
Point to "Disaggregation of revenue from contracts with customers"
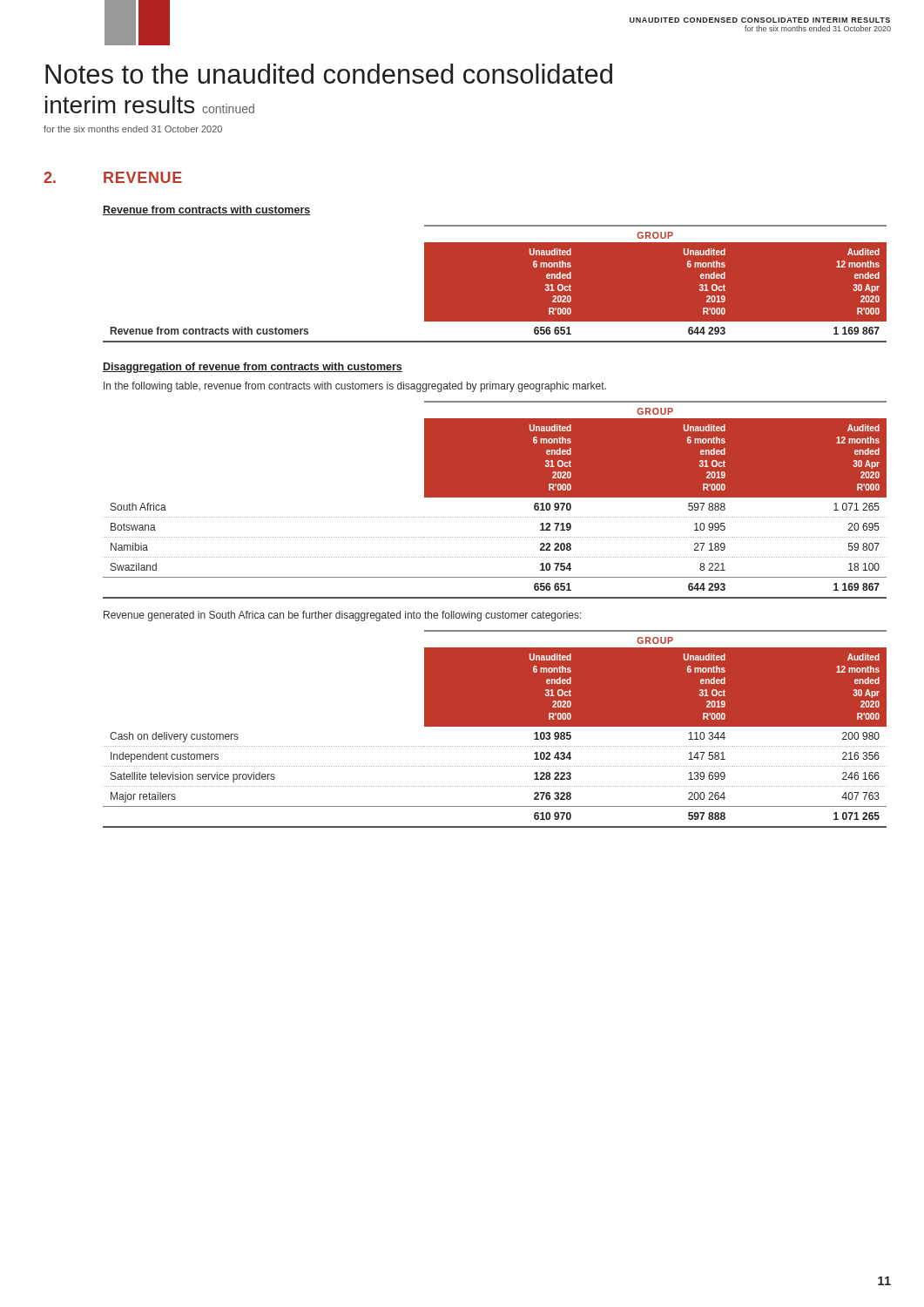(252, 367)
